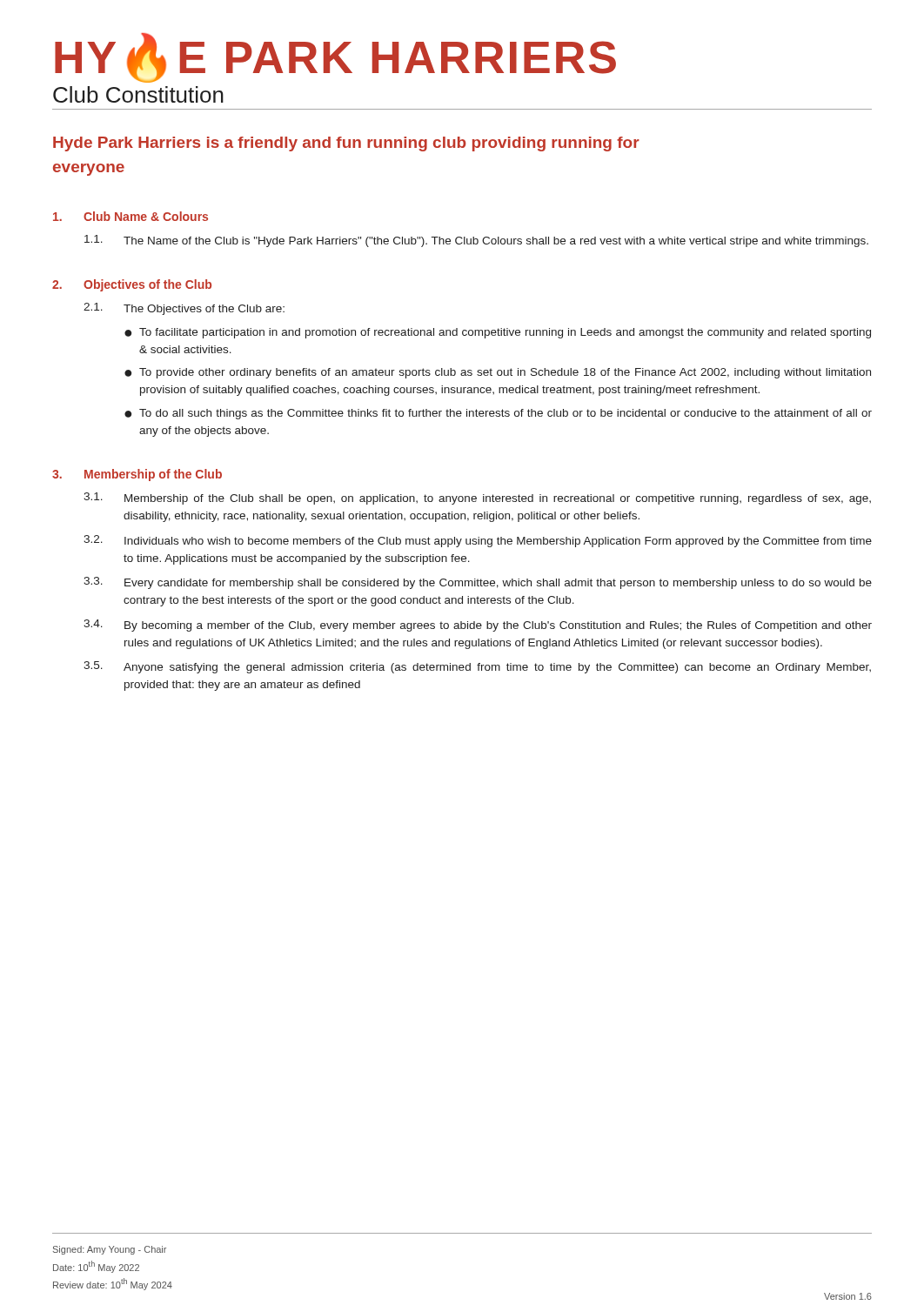Point to the block beginning "5. Anyone satisfying the general admission"
This screenshot has width=924, height=1305.
pos(478,676)
